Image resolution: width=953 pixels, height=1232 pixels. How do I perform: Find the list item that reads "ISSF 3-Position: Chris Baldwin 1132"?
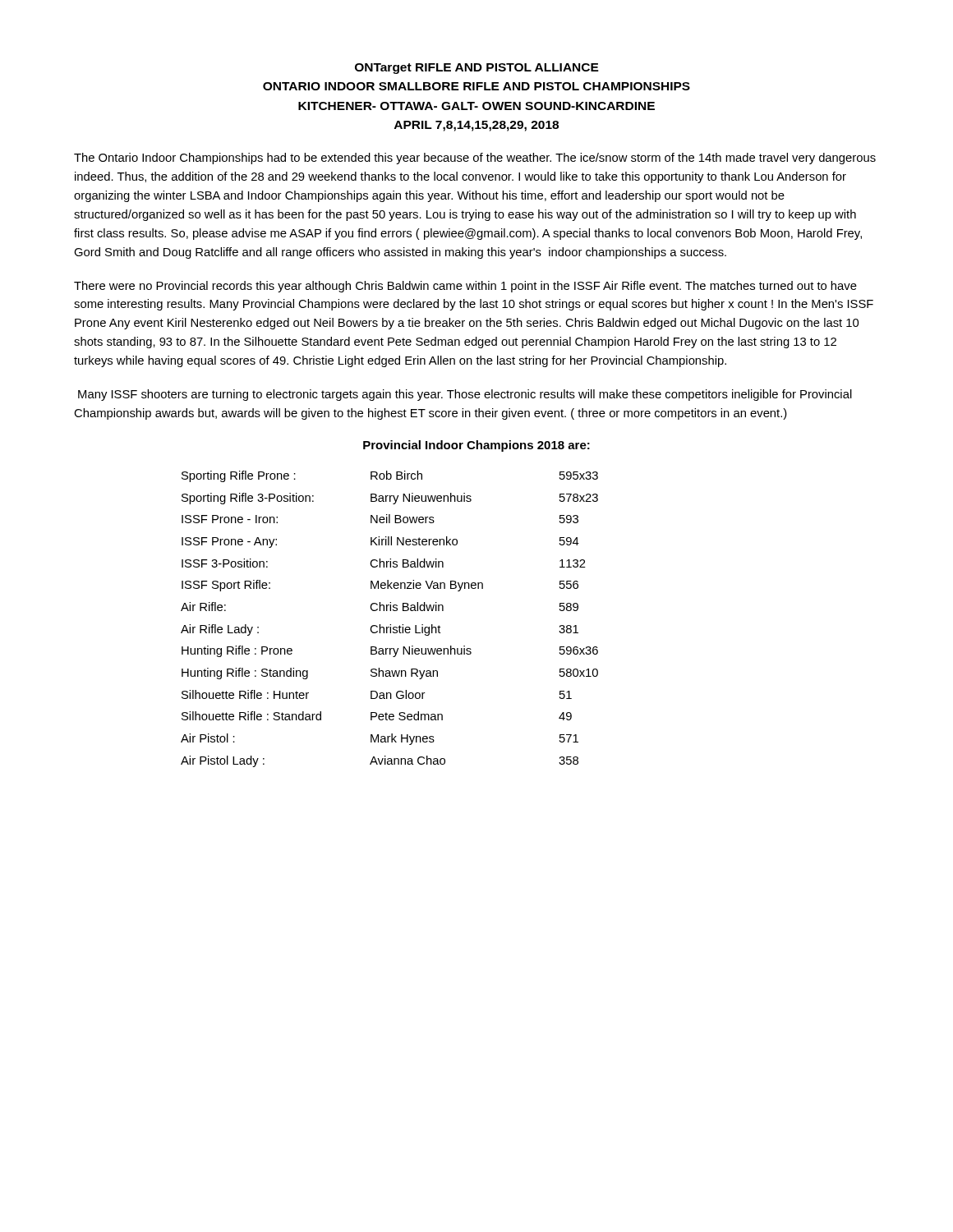click(411, 564)
